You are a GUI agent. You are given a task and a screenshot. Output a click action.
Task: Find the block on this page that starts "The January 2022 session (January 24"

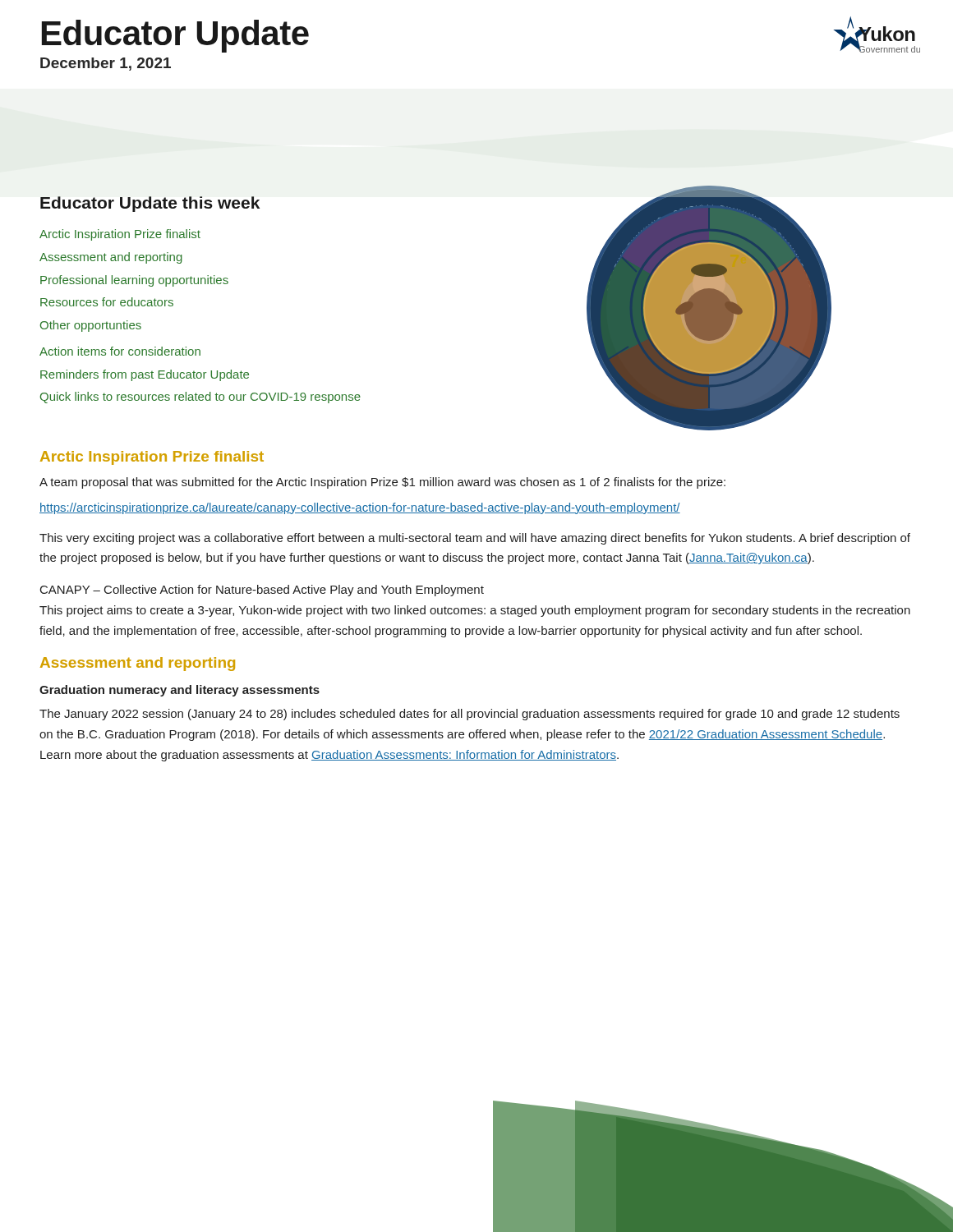(x=470, y=734)
